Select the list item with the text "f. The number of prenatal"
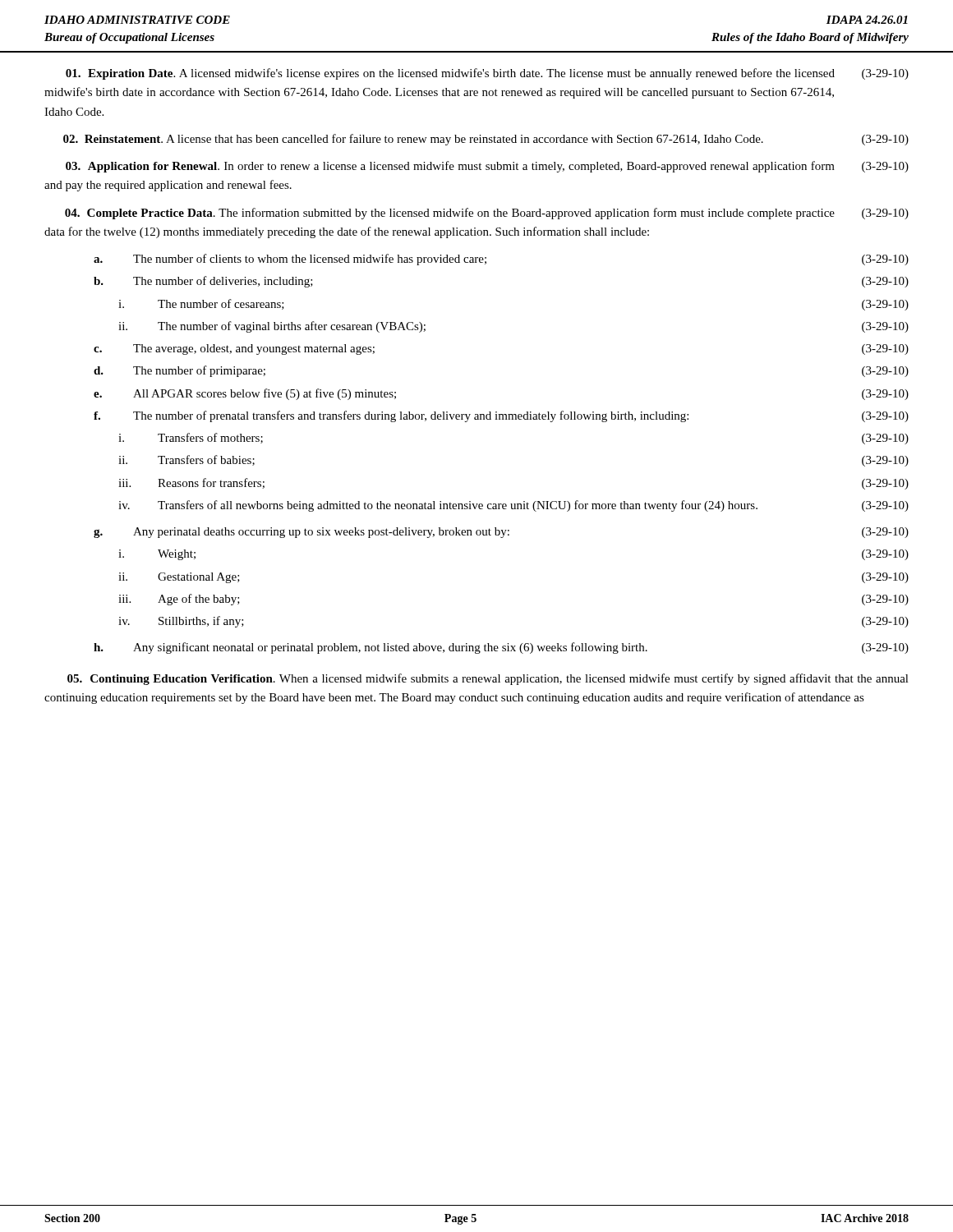The height and width of the screenshot is (1232, 953). pos(476,416)
